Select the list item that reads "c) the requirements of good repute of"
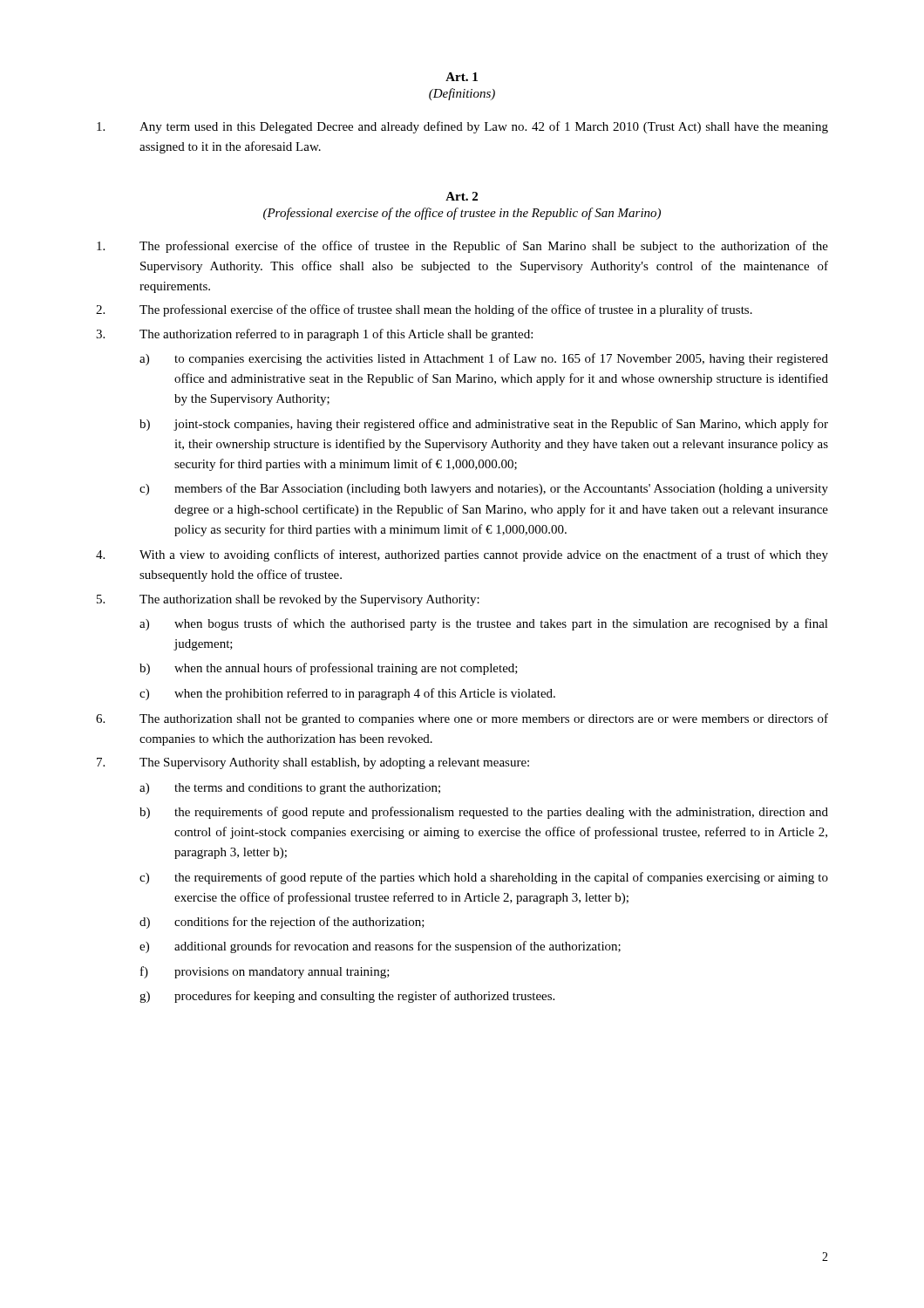924x1308 pixels. (x=462, y=887)
